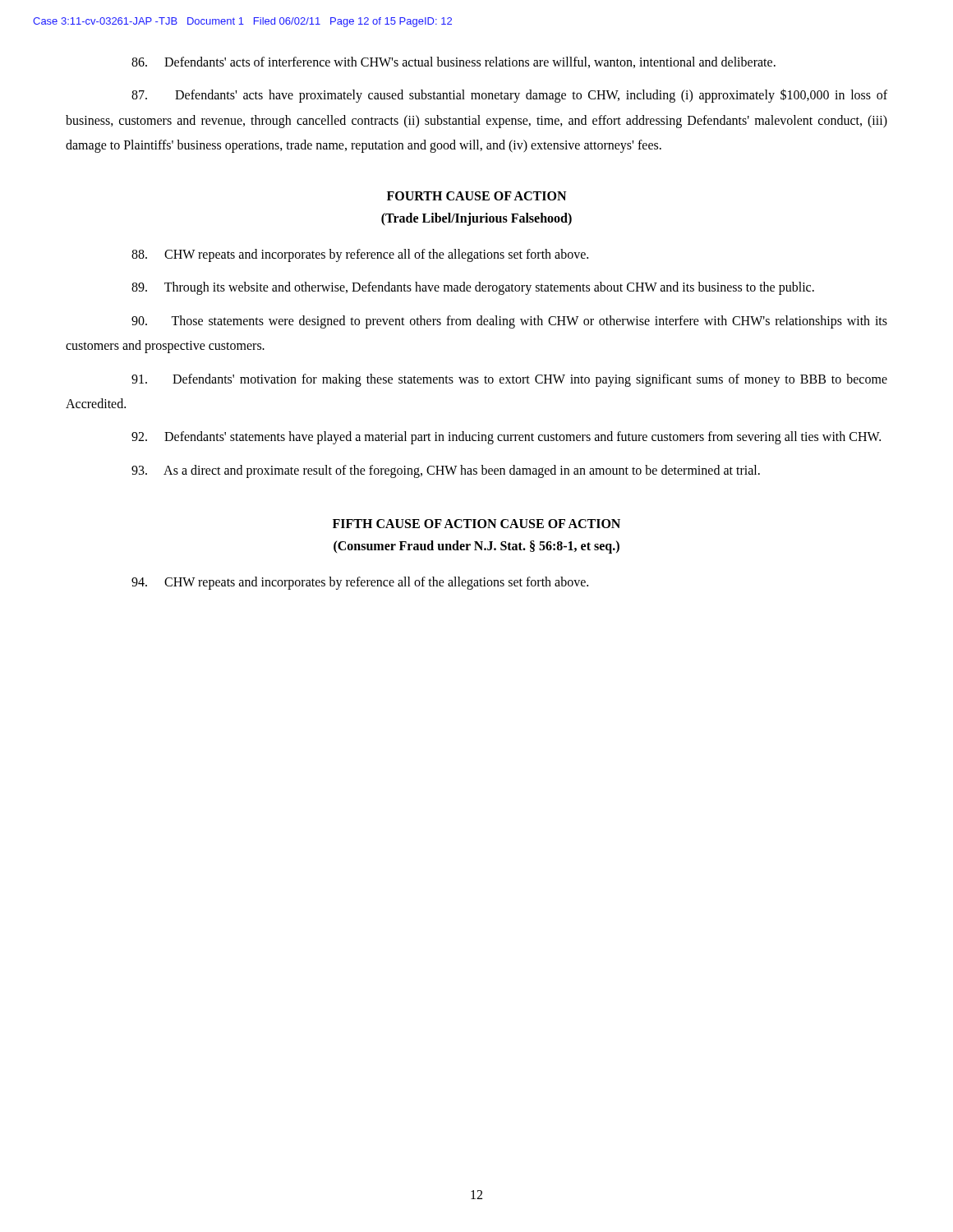953x1232 pixels.
Task: Find the text starting "Those statements were designed to prevent others from"
Action: click(x=476, y=334)
